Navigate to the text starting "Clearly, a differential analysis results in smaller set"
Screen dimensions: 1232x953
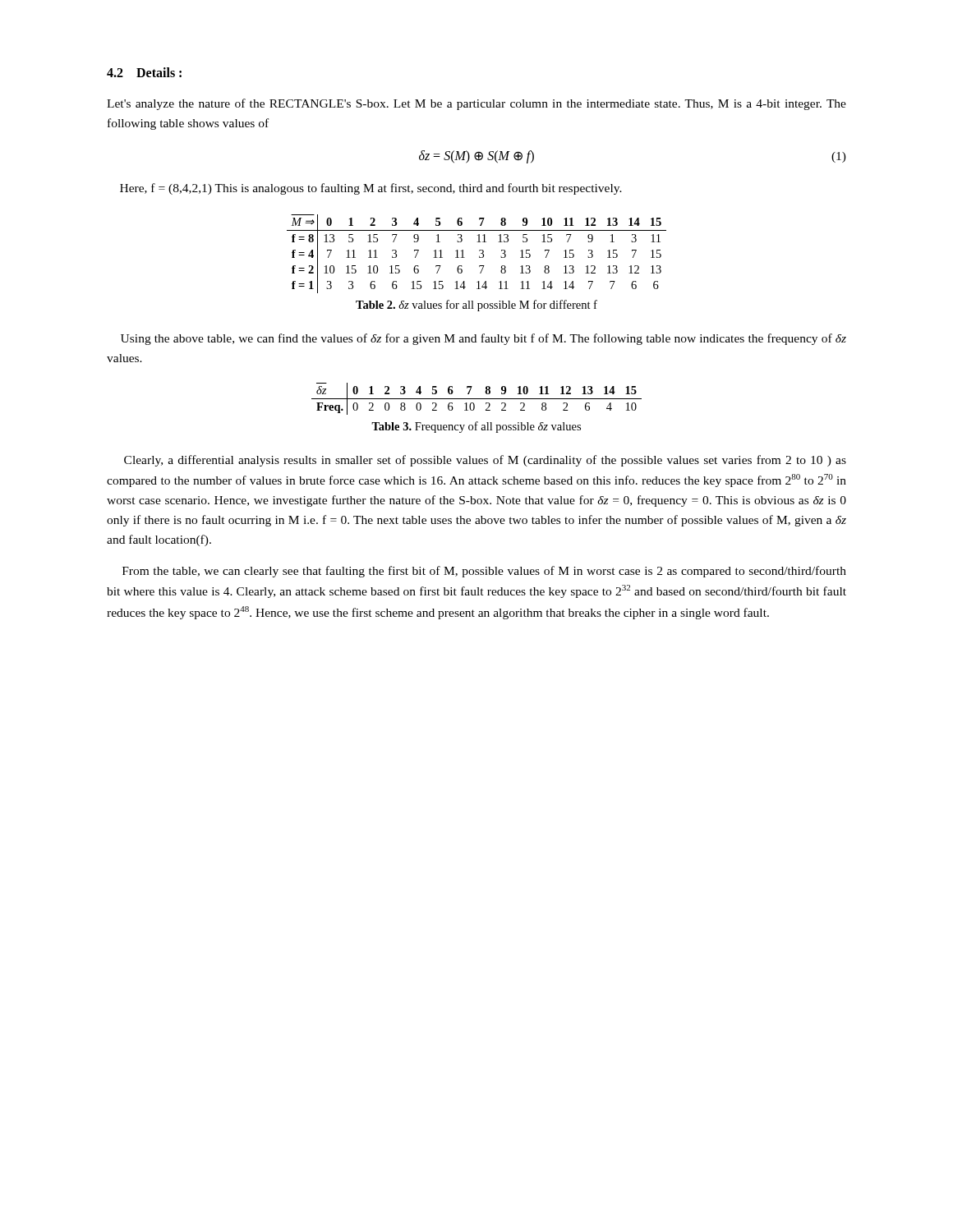476,500
